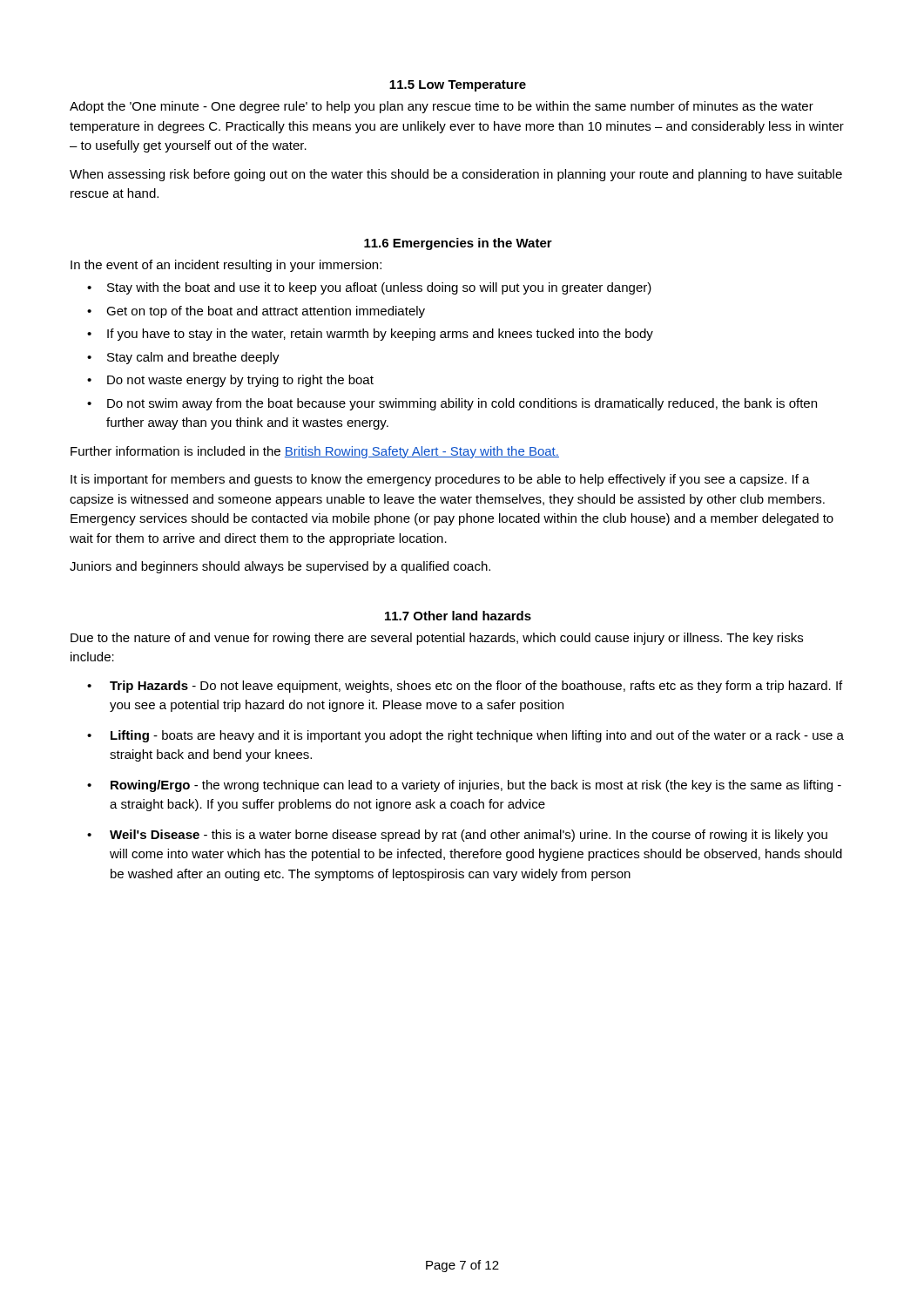Locate the region starting "• Do not waste energy by trying"
The image size is (924, 1307).
[x=230, y=381]
